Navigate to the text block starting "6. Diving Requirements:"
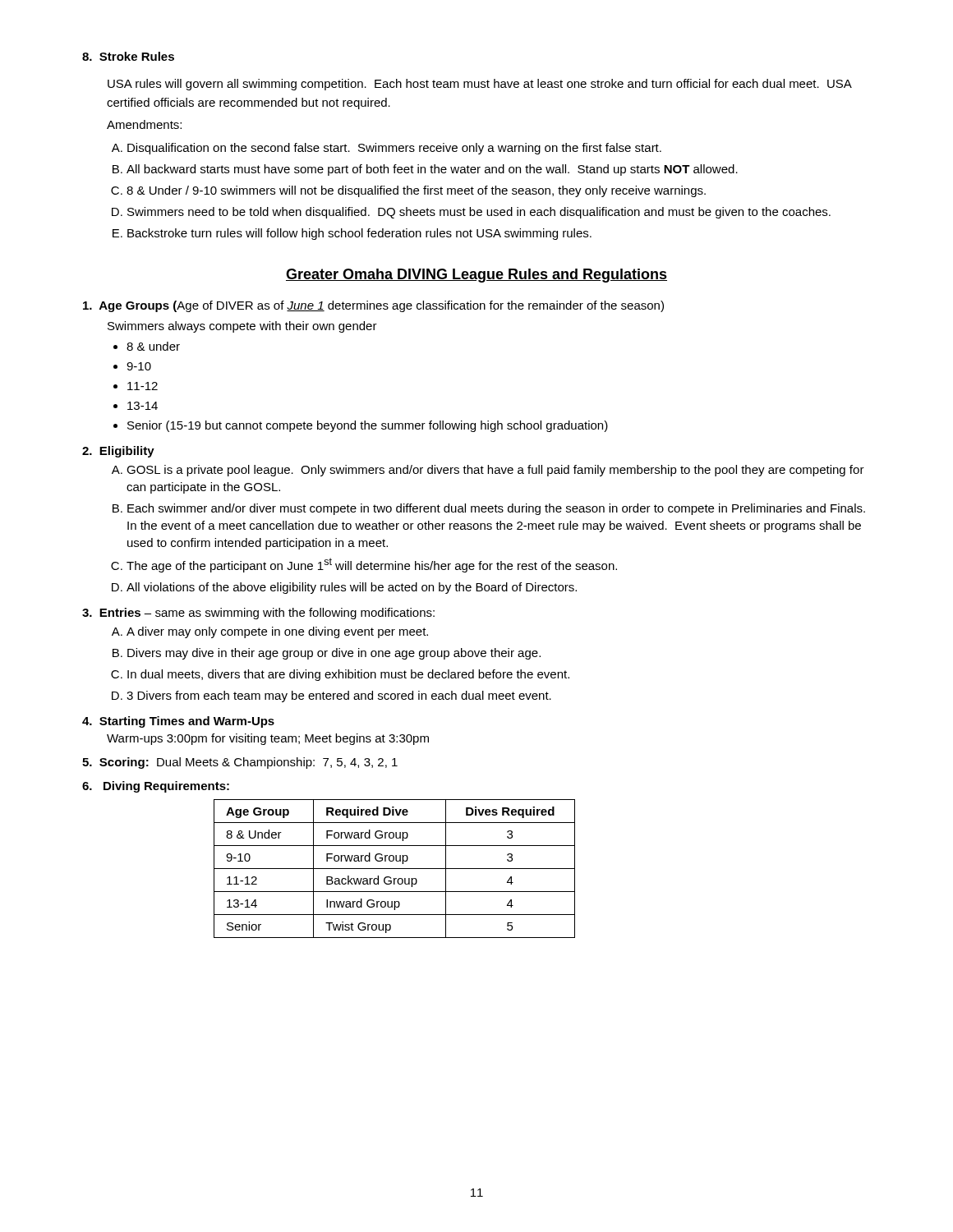Viewport: 953px width, 1232px height. [x=156, y=785]
